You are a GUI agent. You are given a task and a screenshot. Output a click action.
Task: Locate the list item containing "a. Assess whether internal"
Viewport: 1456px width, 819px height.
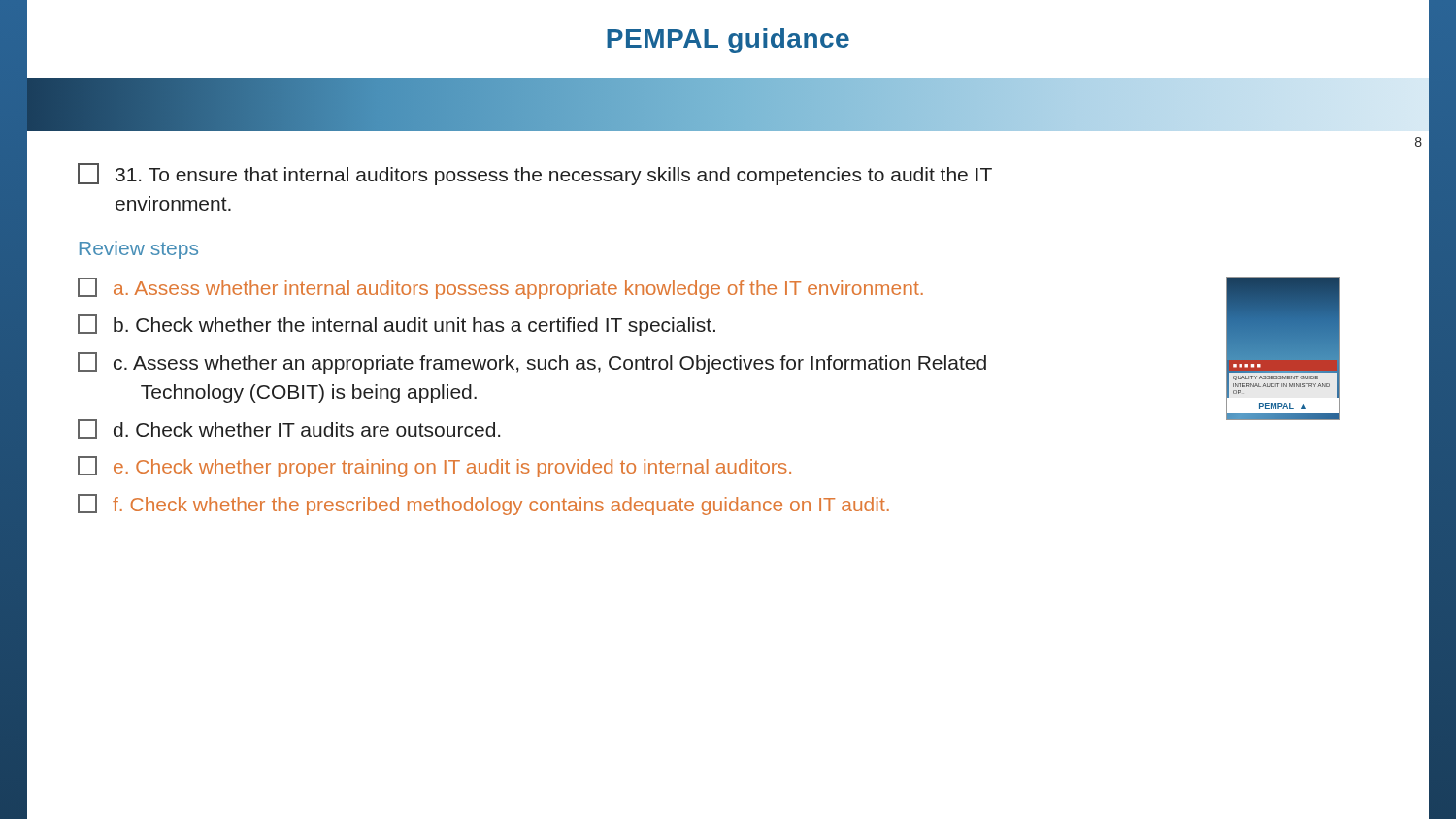[501, 288]
